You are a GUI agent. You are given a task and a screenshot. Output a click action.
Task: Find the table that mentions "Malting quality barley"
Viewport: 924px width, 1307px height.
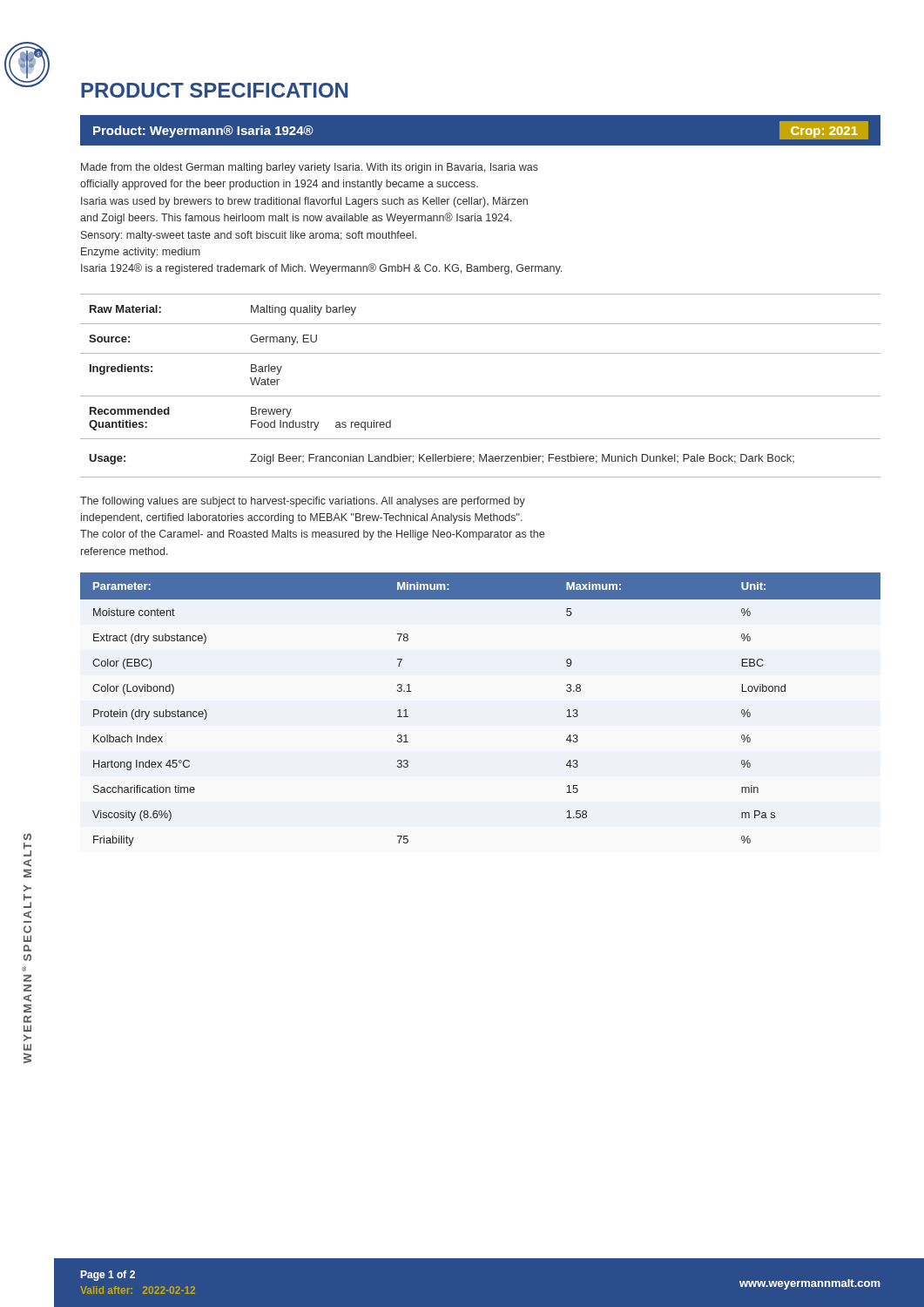coord(480,385)
